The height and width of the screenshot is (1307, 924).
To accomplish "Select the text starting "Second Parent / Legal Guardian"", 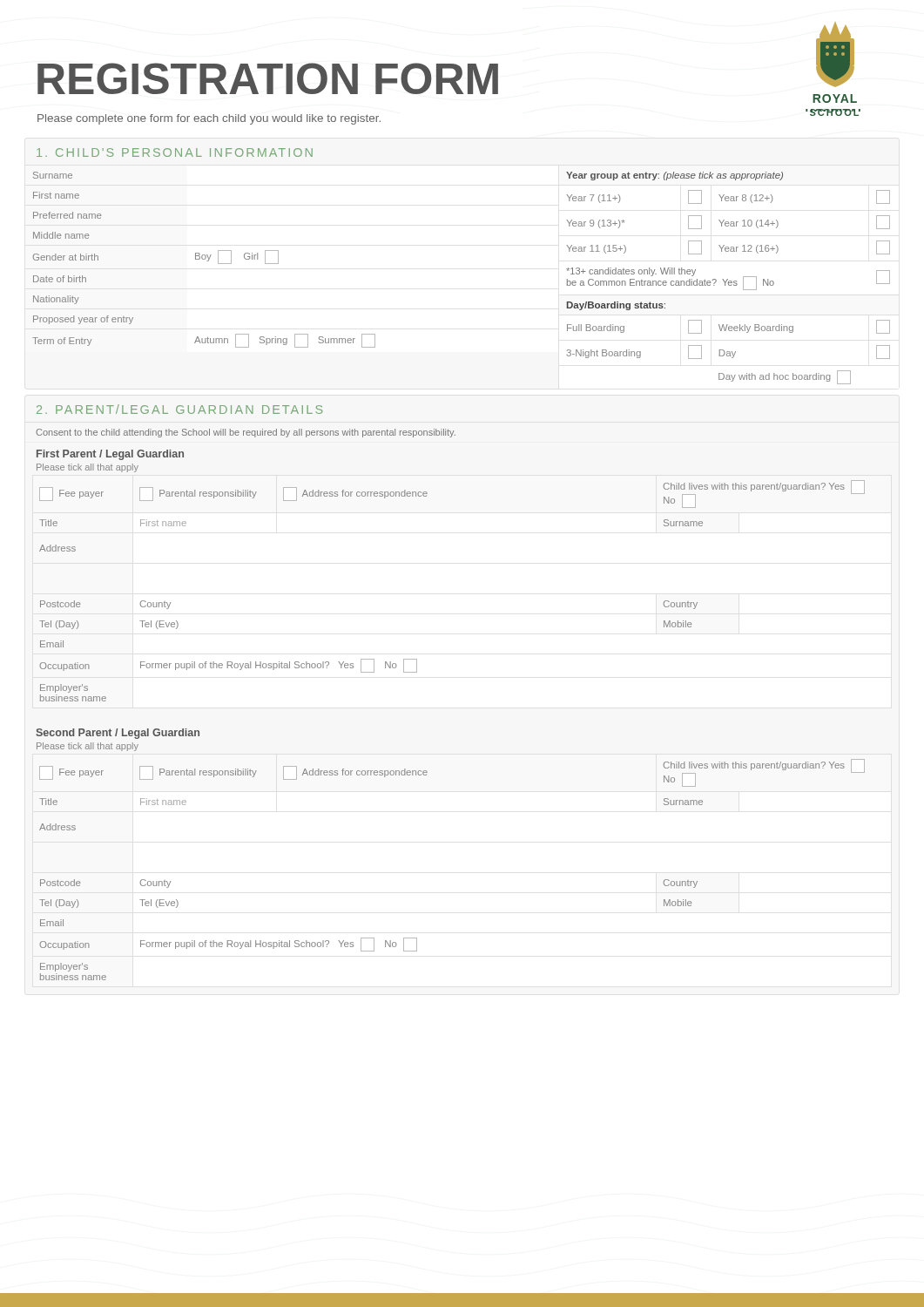I will [x=118, y=733].
